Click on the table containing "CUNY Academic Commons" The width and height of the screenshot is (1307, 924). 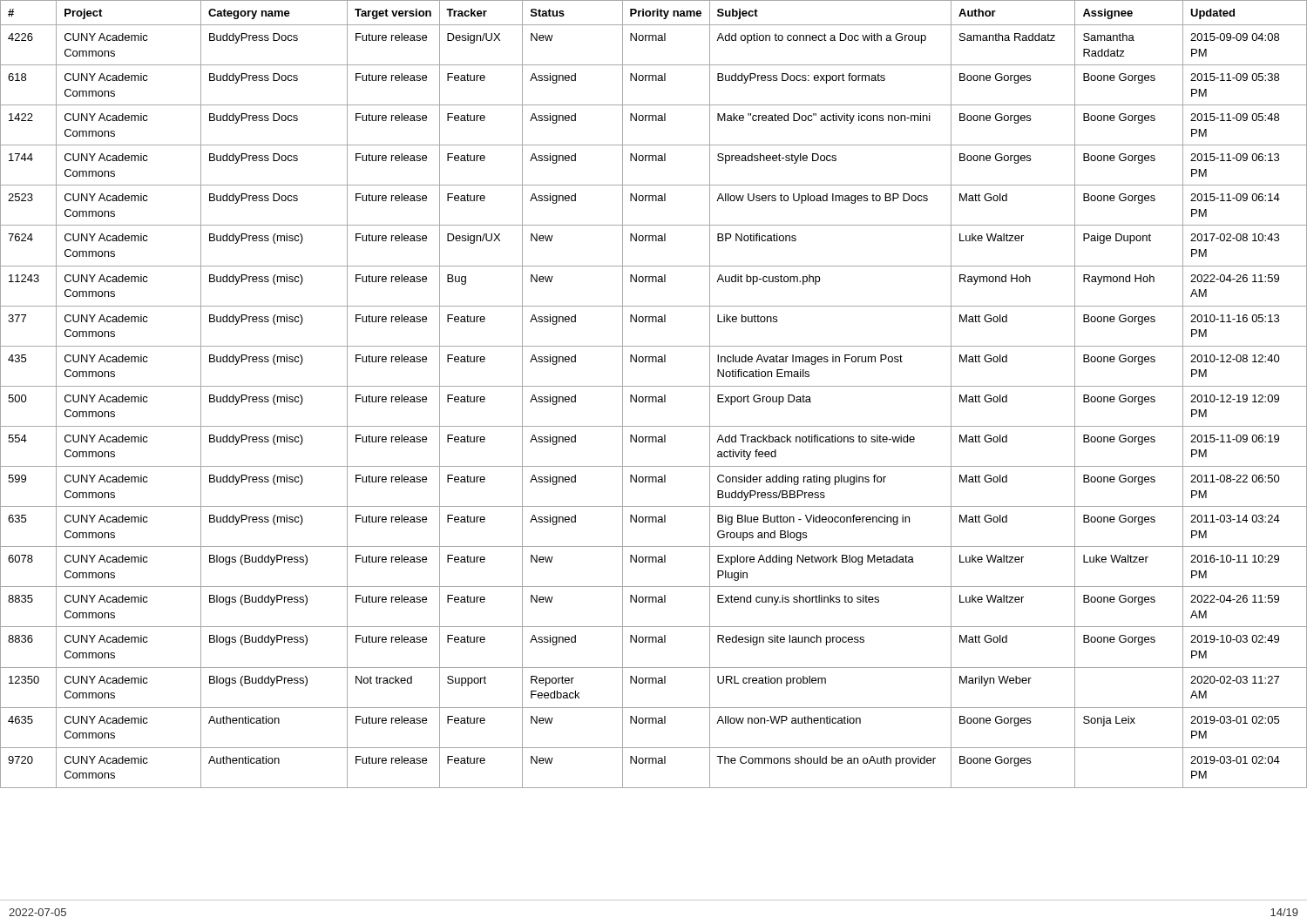pos(654,394)
